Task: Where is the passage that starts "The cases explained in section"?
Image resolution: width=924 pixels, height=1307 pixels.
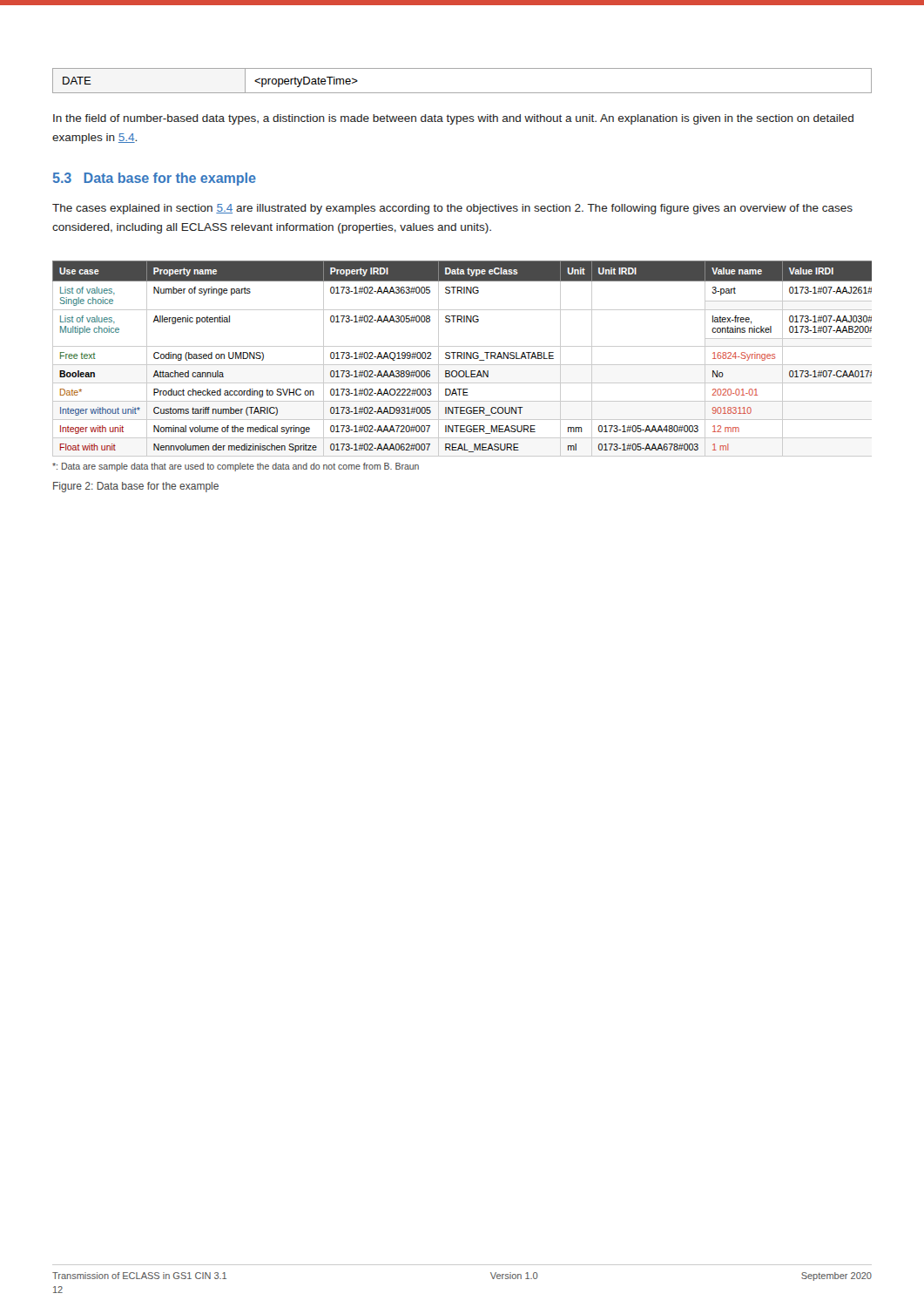Action: click(452, 217)
